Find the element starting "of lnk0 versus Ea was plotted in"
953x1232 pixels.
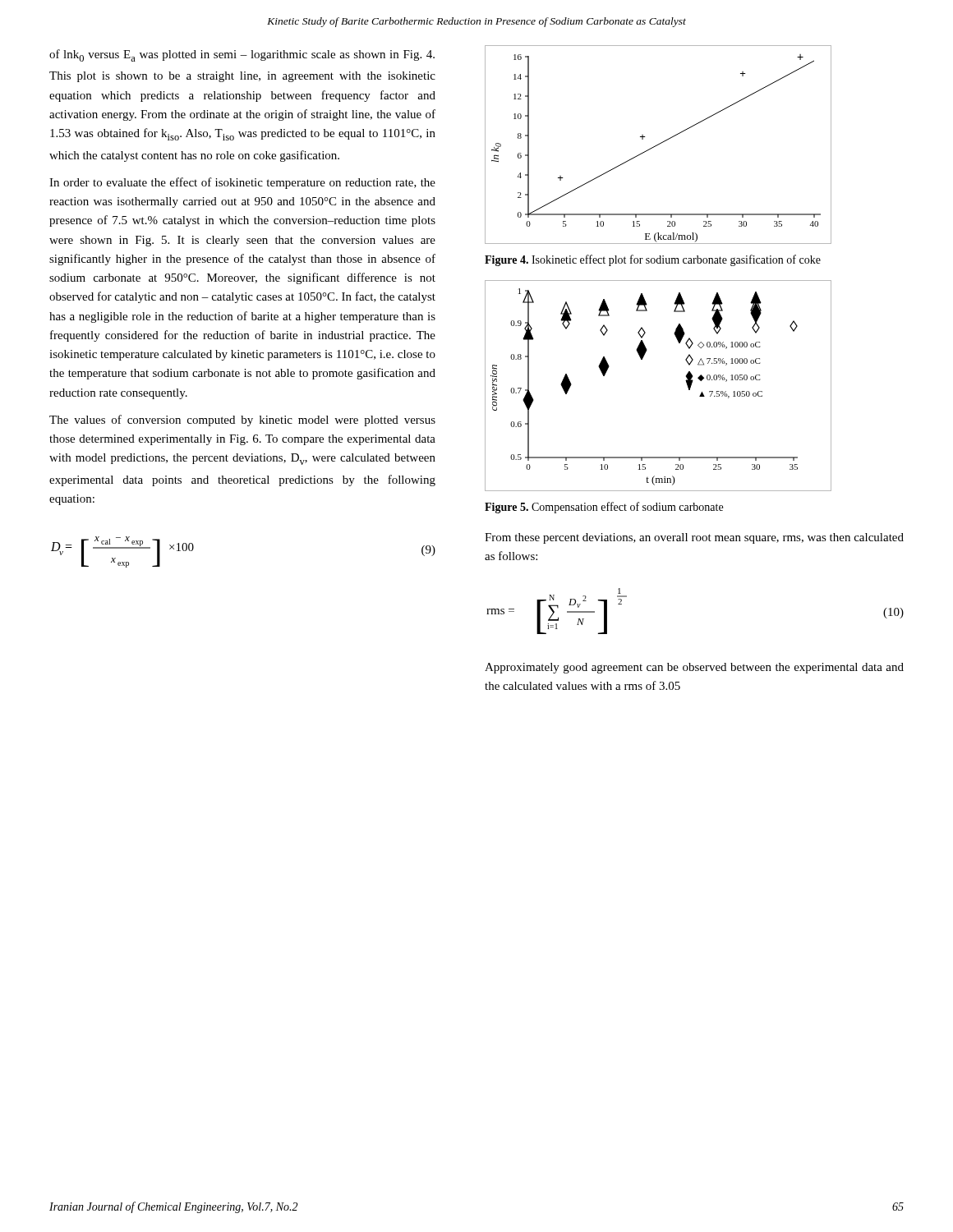[x=242, y=105]
